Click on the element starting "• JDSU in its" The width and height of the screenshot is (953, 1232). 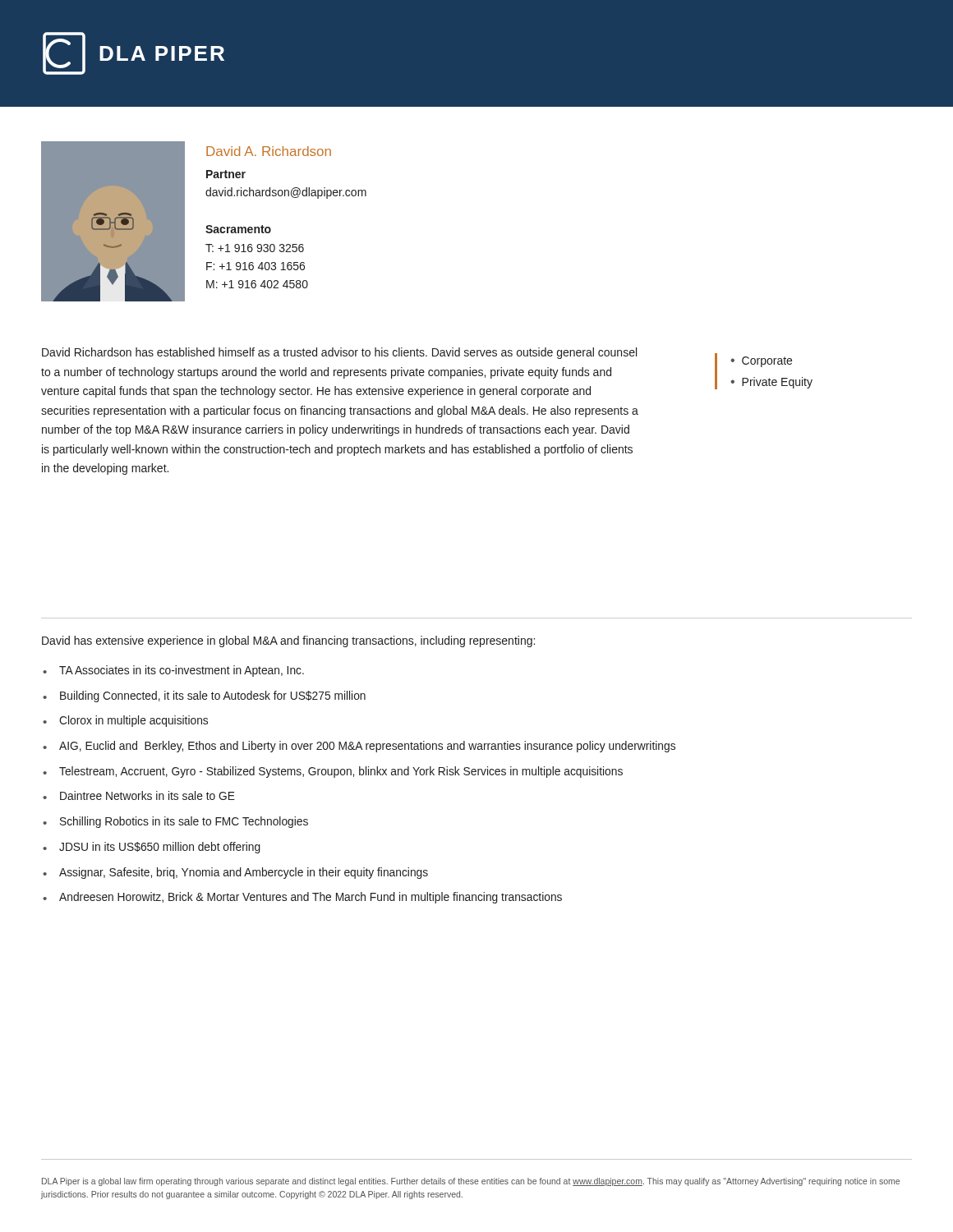(152, 848)
